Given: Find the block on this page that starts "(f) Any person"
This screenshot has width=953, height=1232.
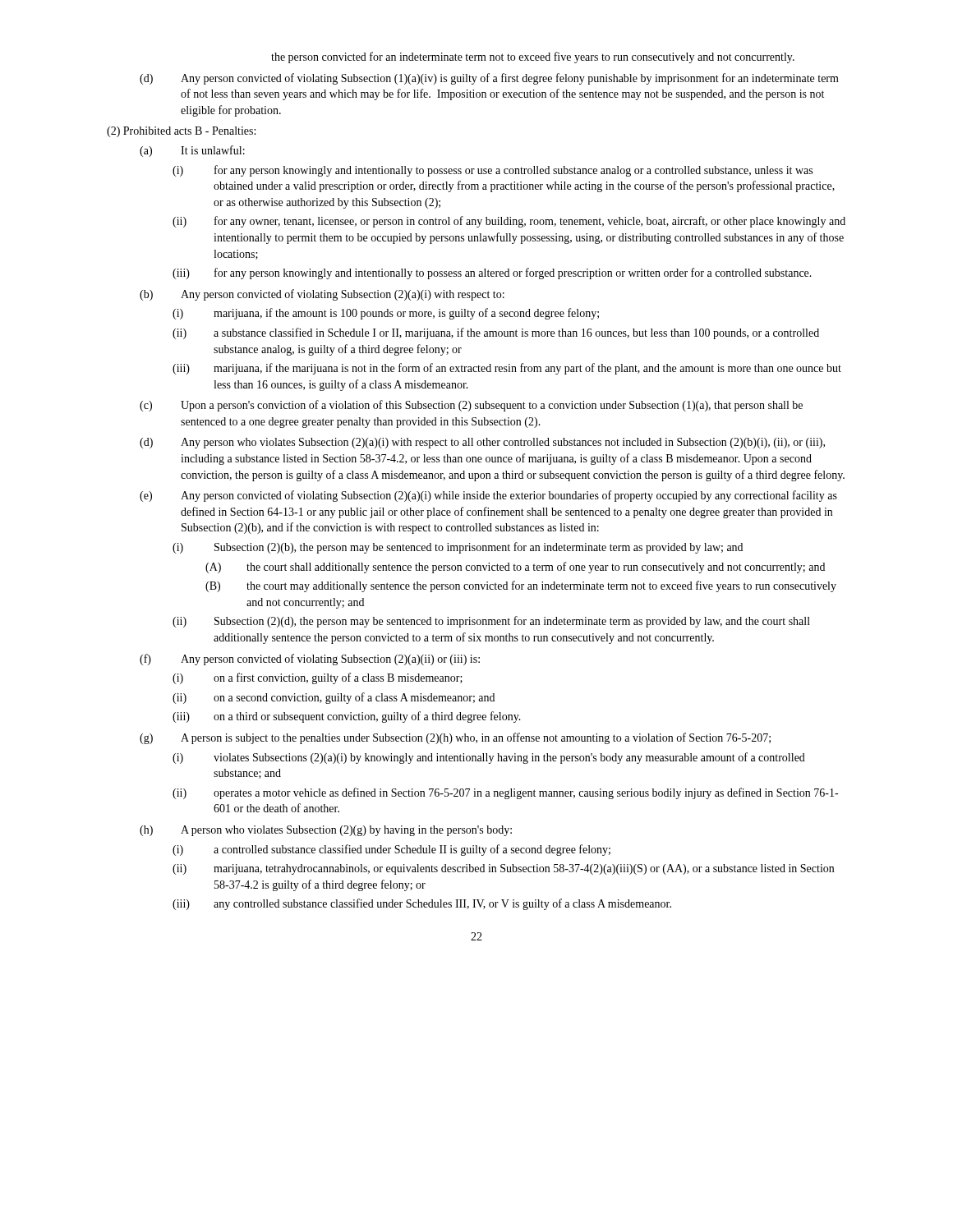Looking at the screenshot, I should pyautogui.click(x=310, y=660).
